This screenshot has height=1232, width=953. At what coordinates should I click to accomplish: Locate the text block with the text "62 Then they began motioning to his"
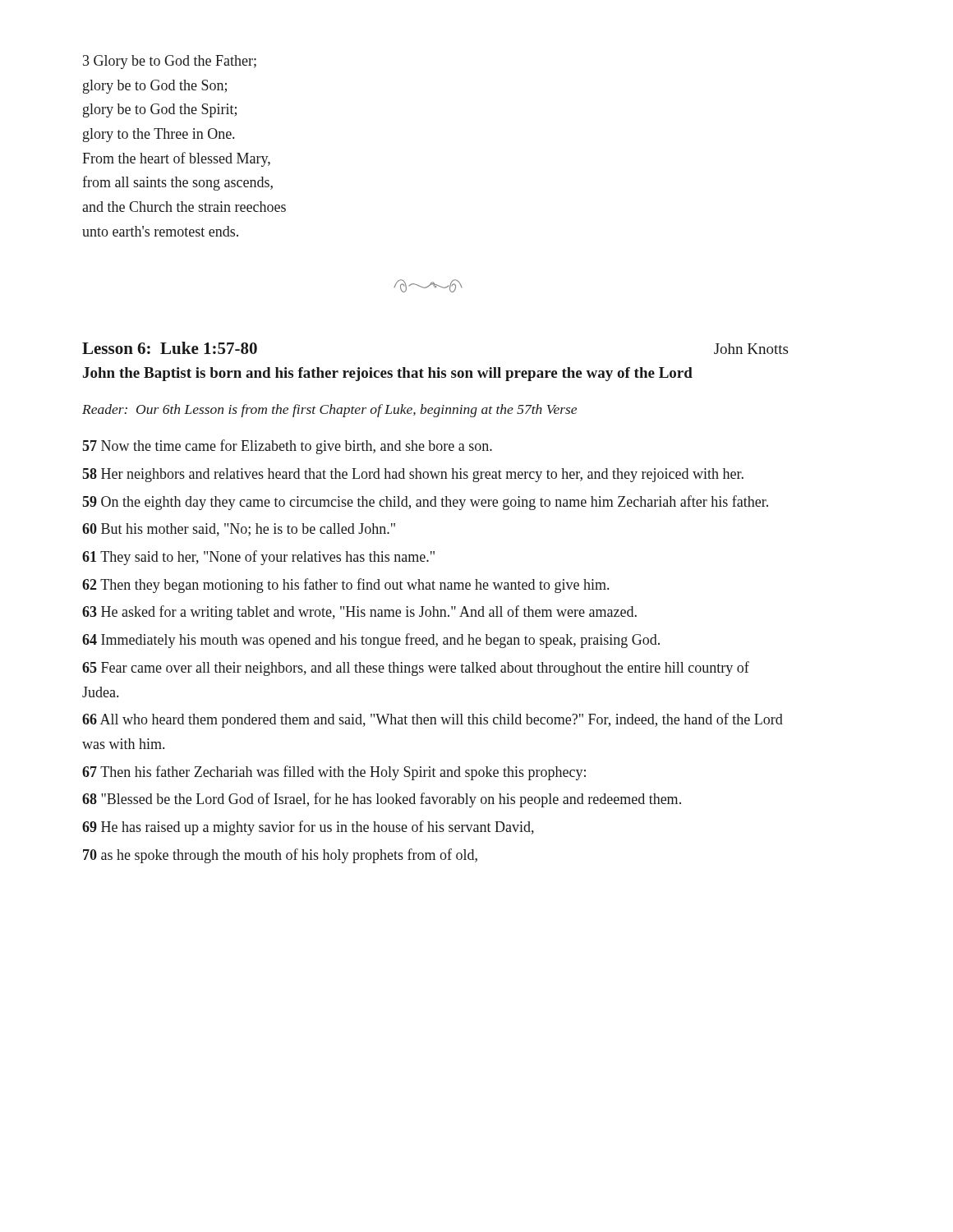click(346, 585)
